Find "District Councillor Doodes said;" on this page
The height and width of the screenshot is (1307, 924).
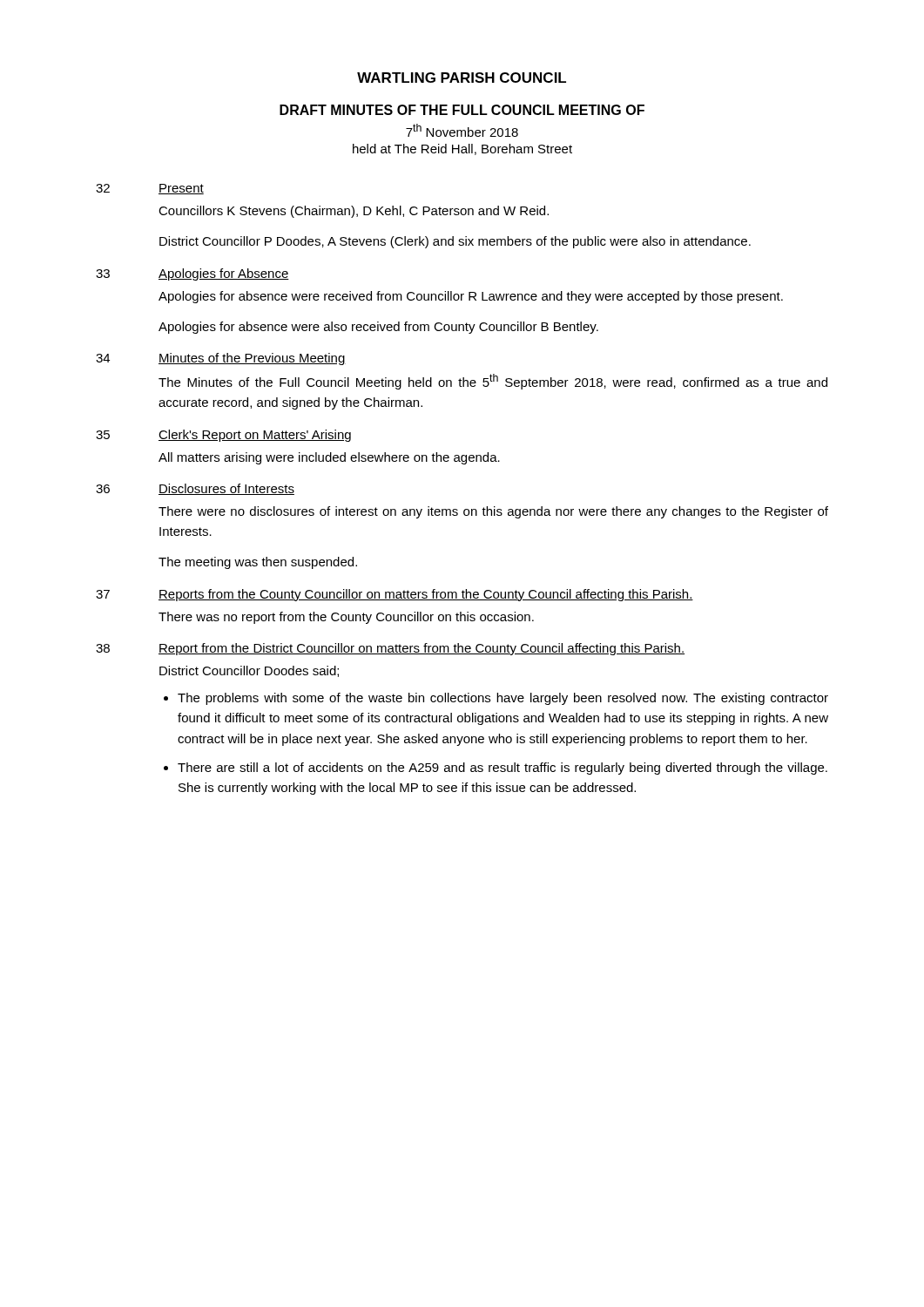point(249,670)
